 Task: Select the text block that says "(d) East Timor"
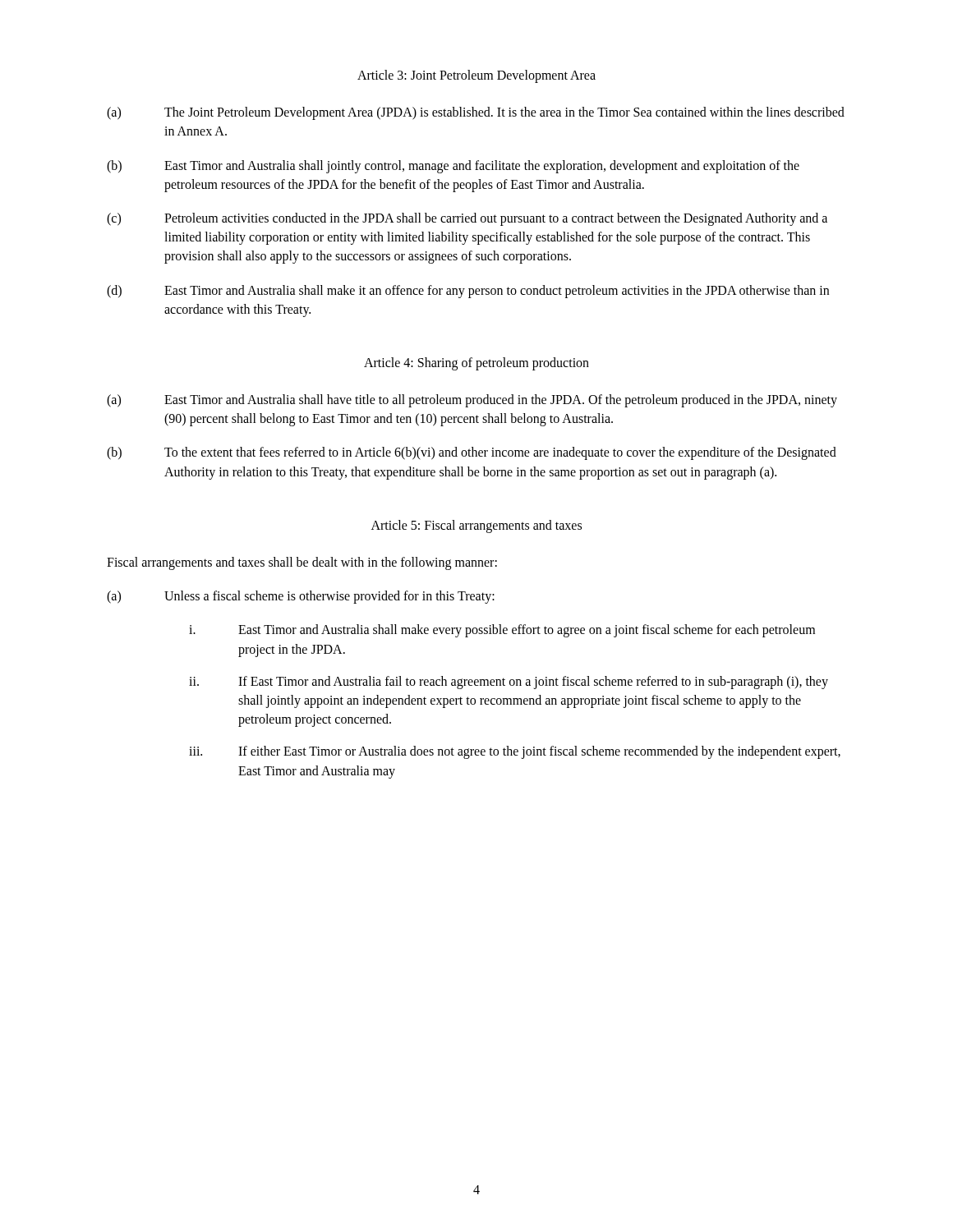(x=476, y=300)
